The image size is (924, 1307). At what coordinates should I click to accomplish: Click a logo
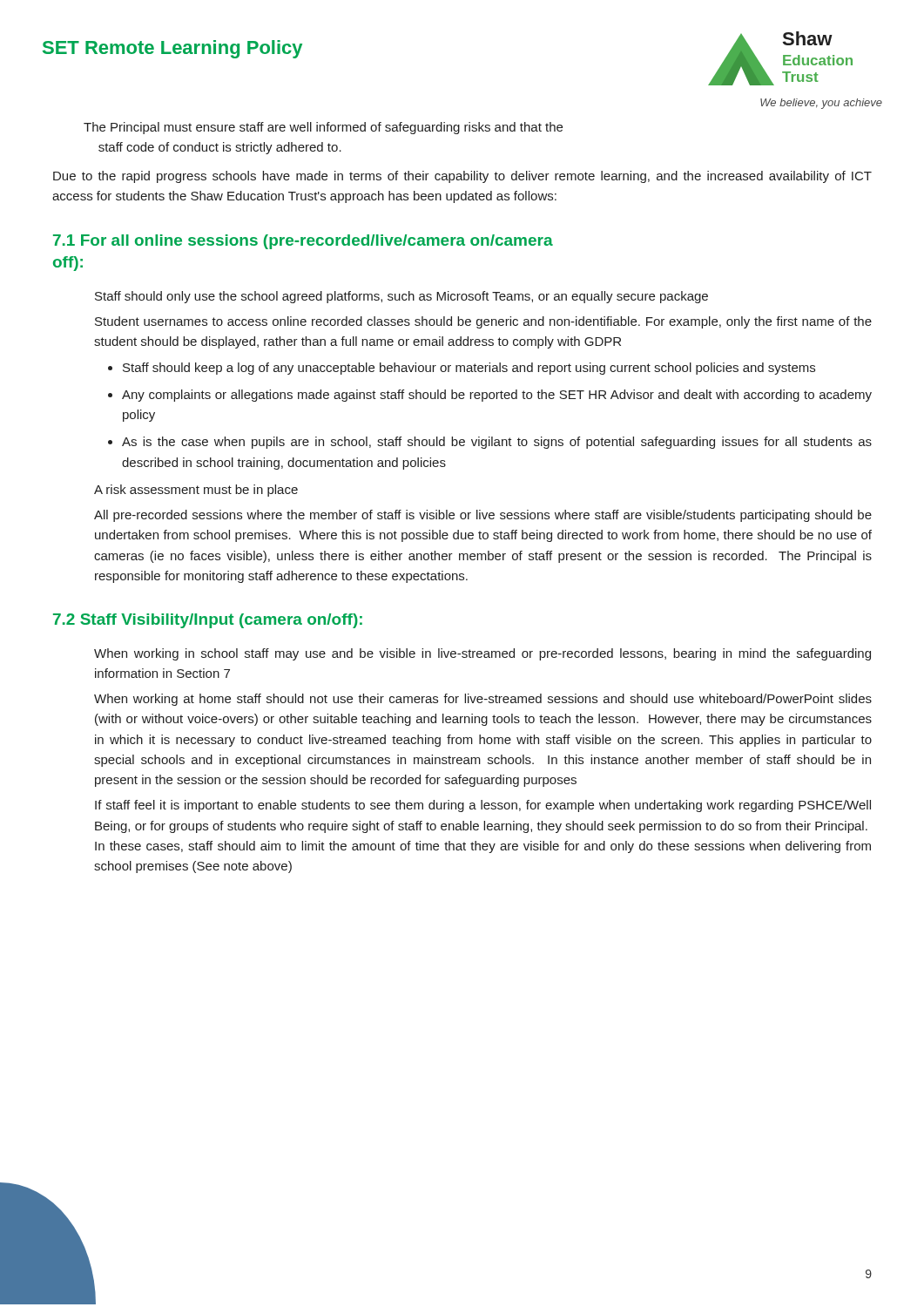click(791, 67)
